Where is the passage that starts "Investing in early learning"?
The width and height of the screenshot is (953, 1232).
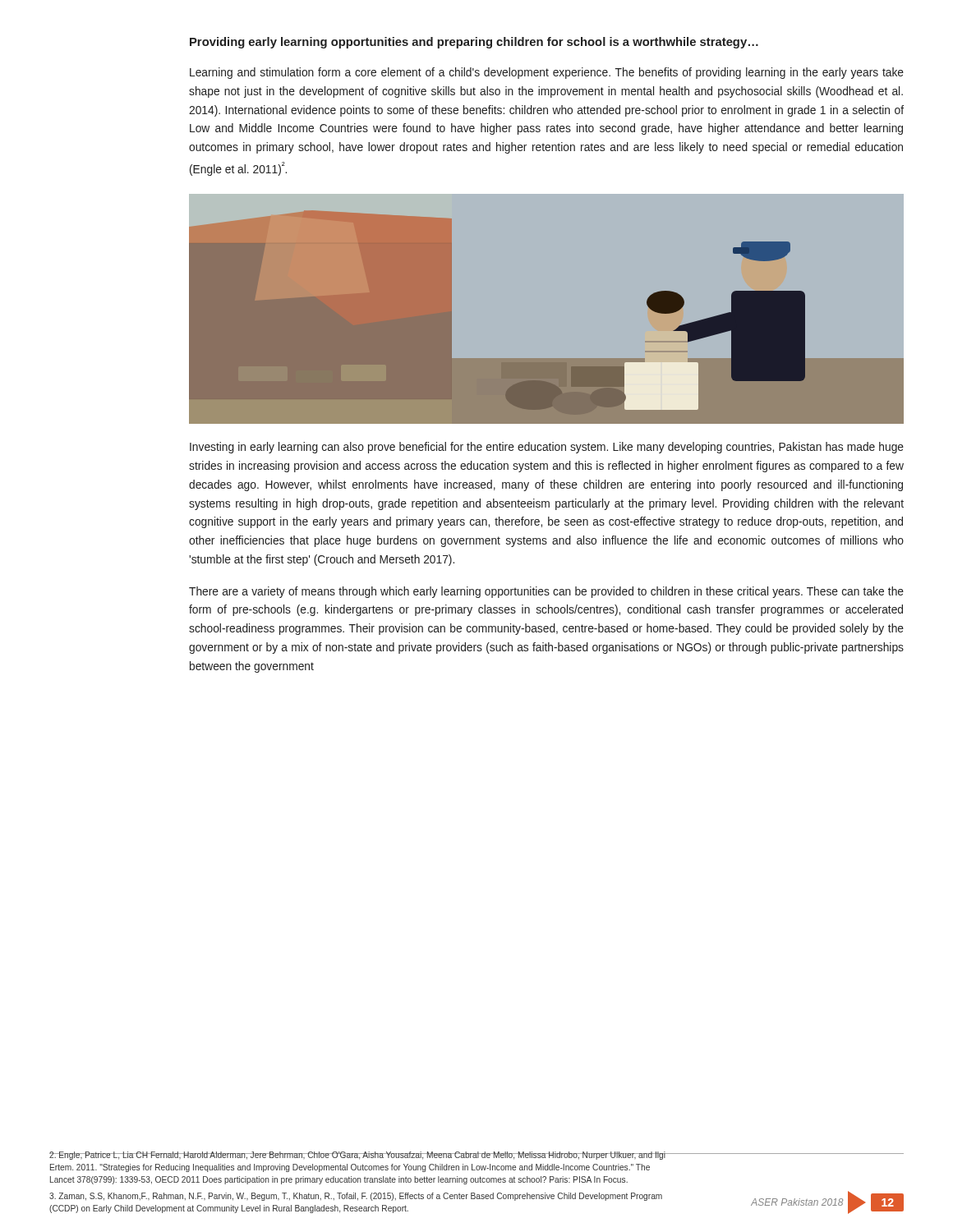click(x=546, y=504)
